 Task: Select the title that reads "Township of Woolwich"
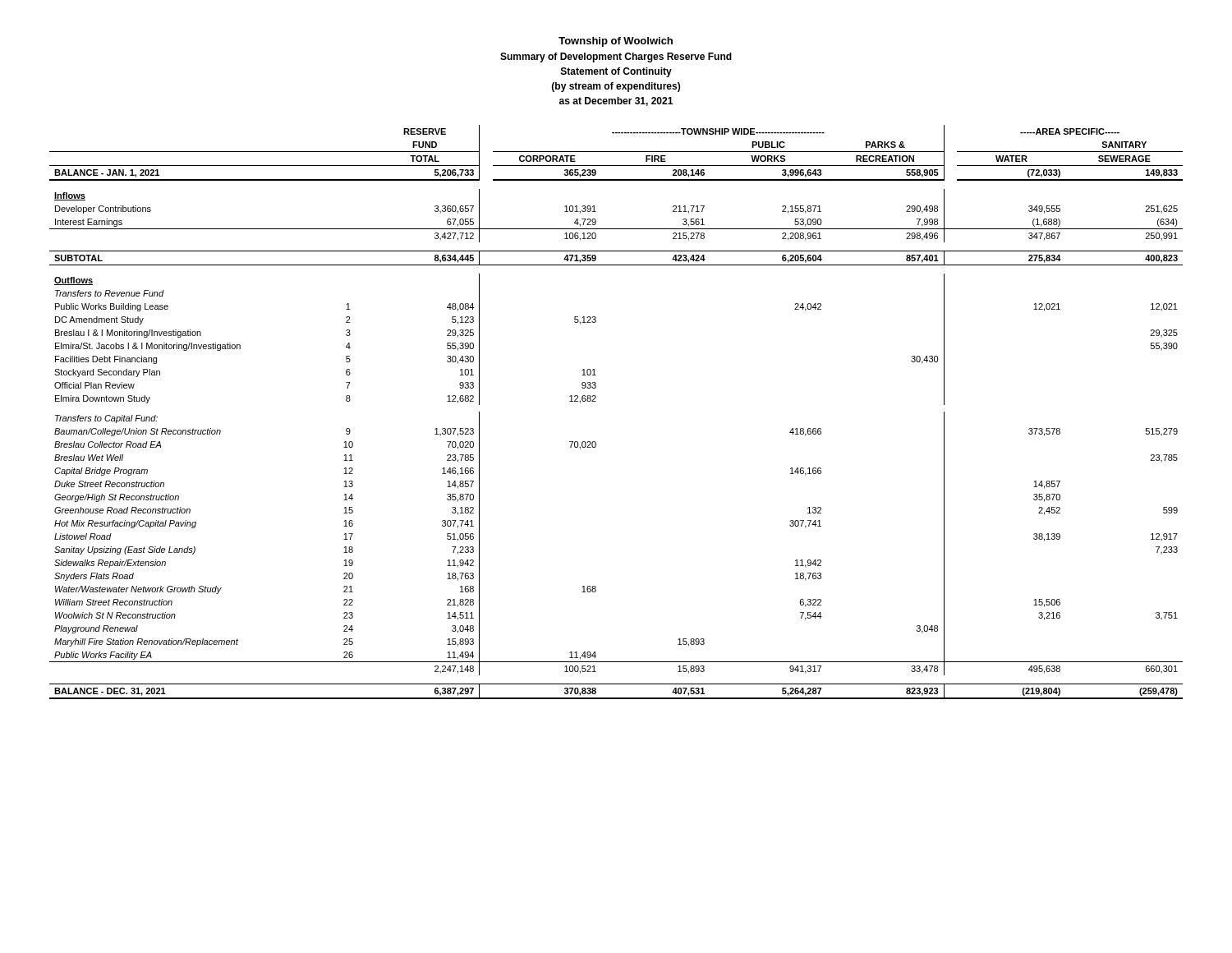616,70
